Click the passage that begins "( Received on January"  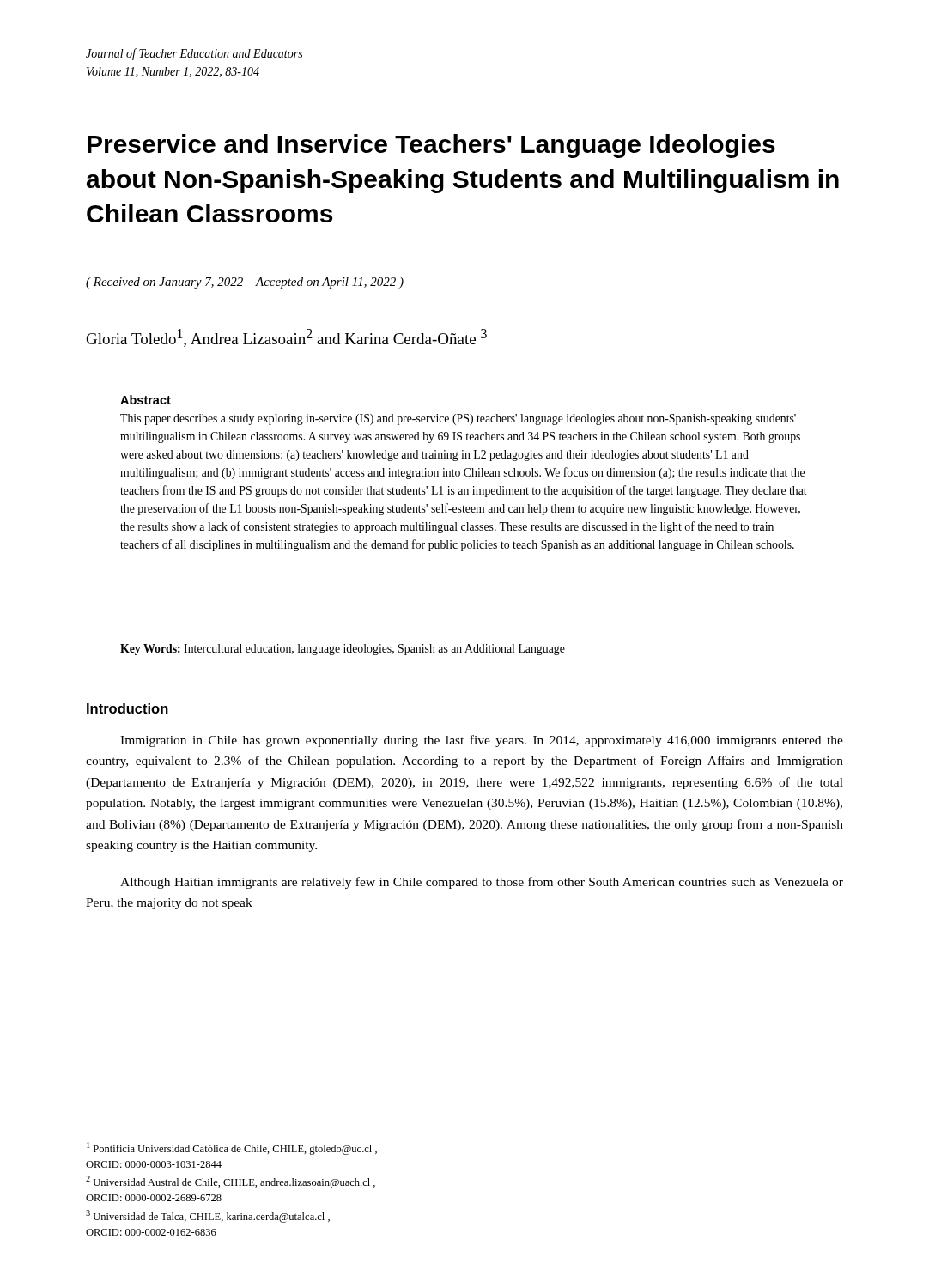point(245,283)
